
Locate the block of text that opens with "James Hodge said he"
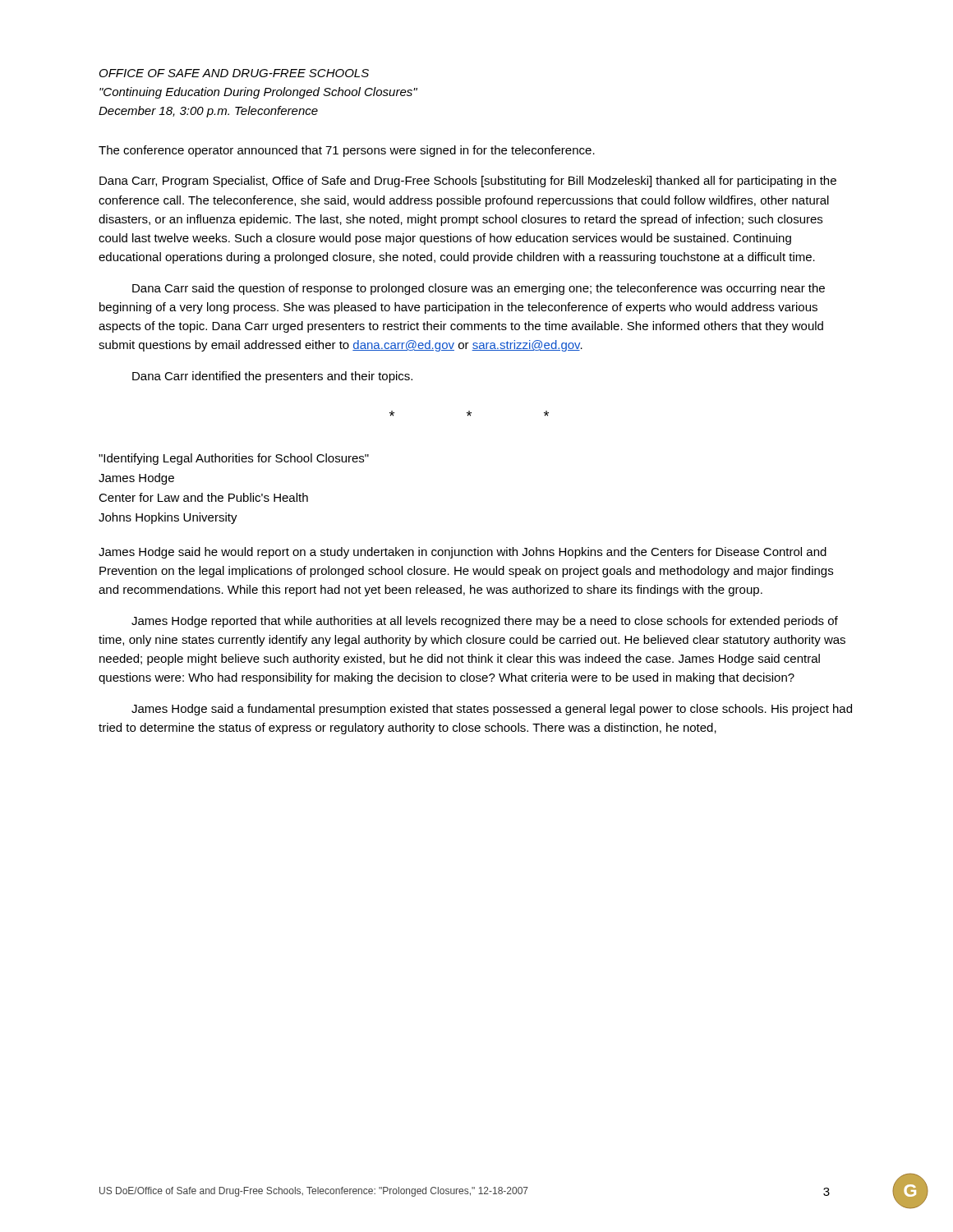coord(466,570)
